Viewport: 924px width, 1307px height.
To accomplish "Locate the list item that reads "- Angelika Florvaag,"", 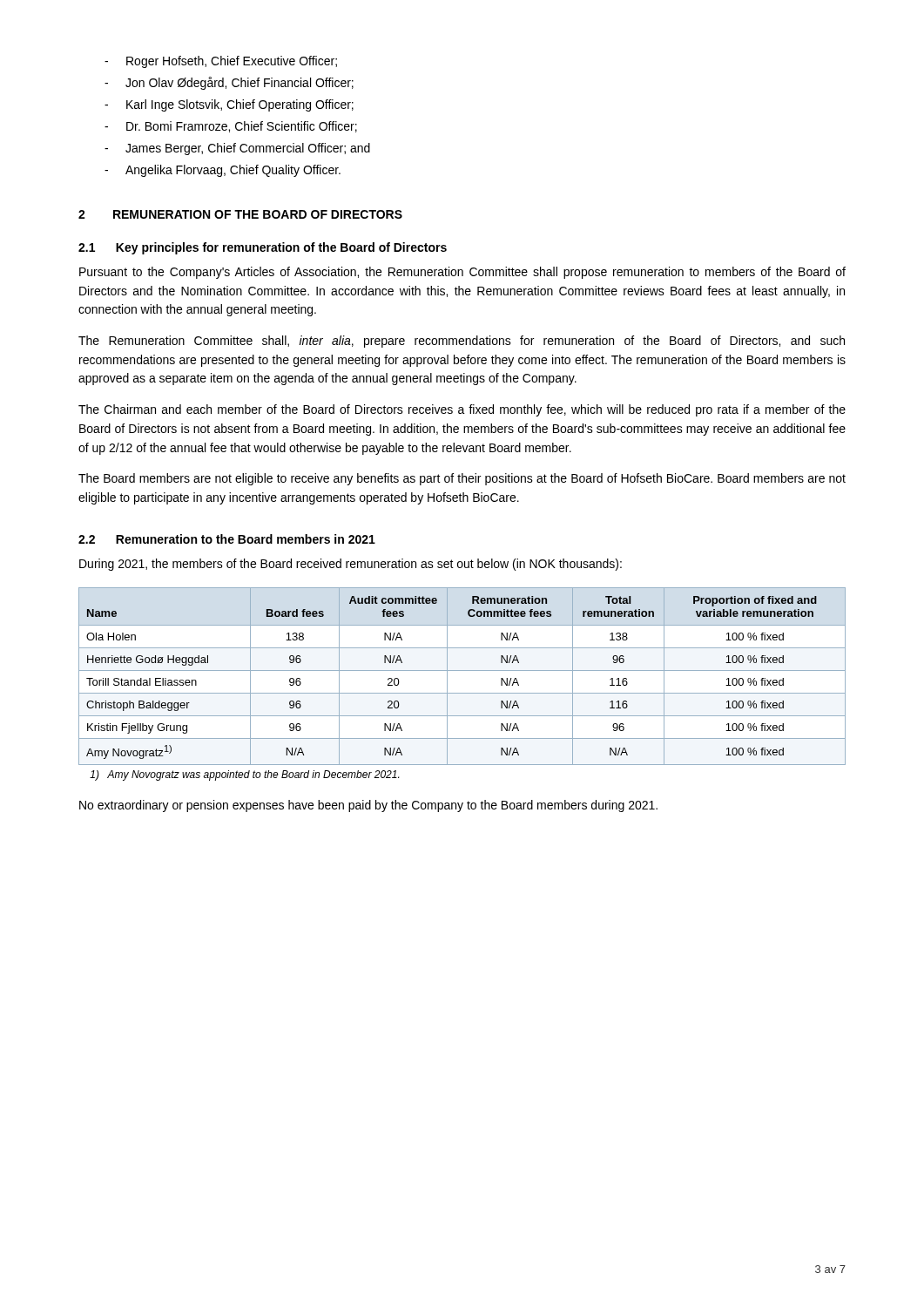I will click(x=210, y=170).
